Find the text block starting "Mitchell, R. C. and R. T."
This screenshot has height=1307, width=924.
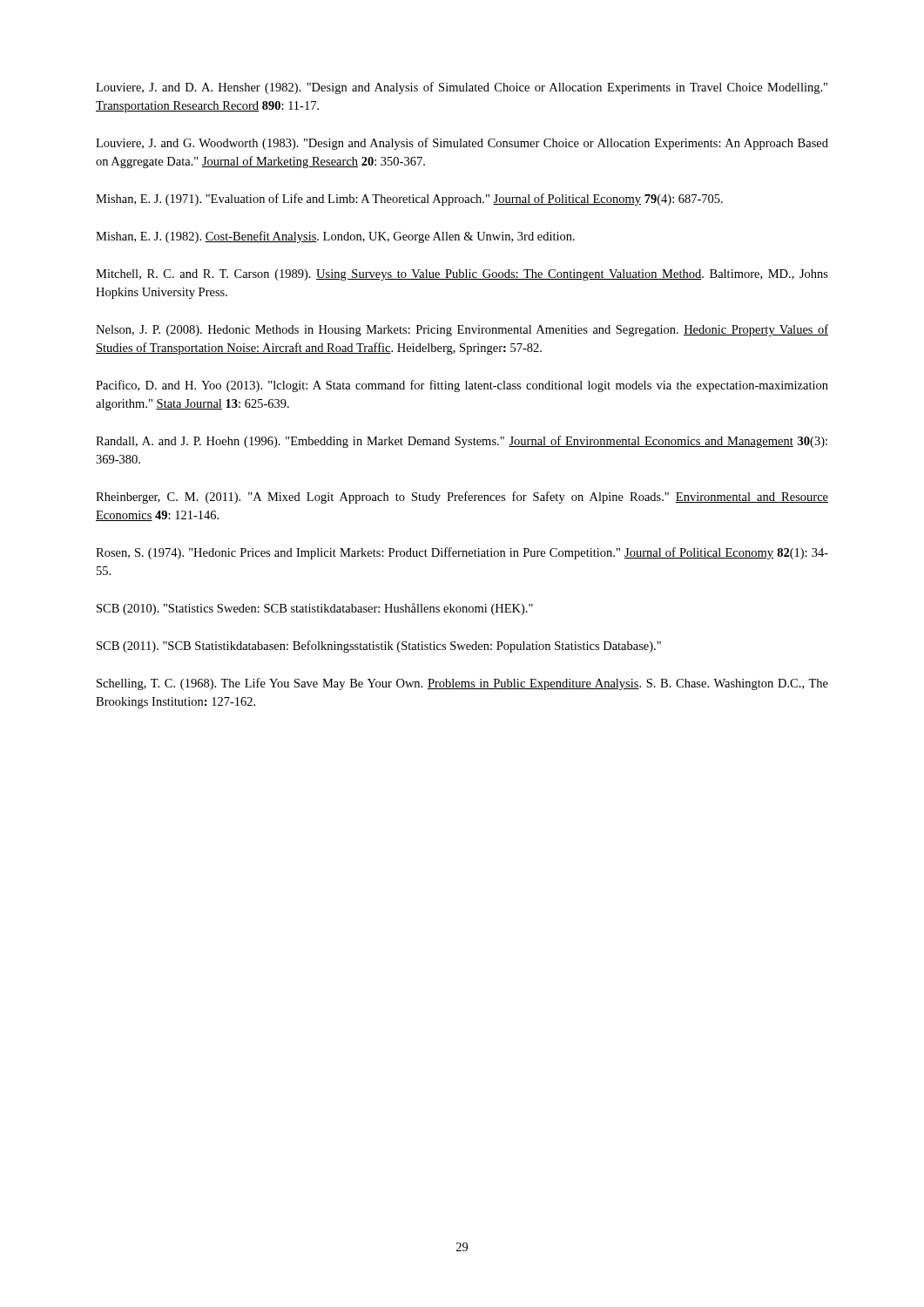[x=462, y=283]
